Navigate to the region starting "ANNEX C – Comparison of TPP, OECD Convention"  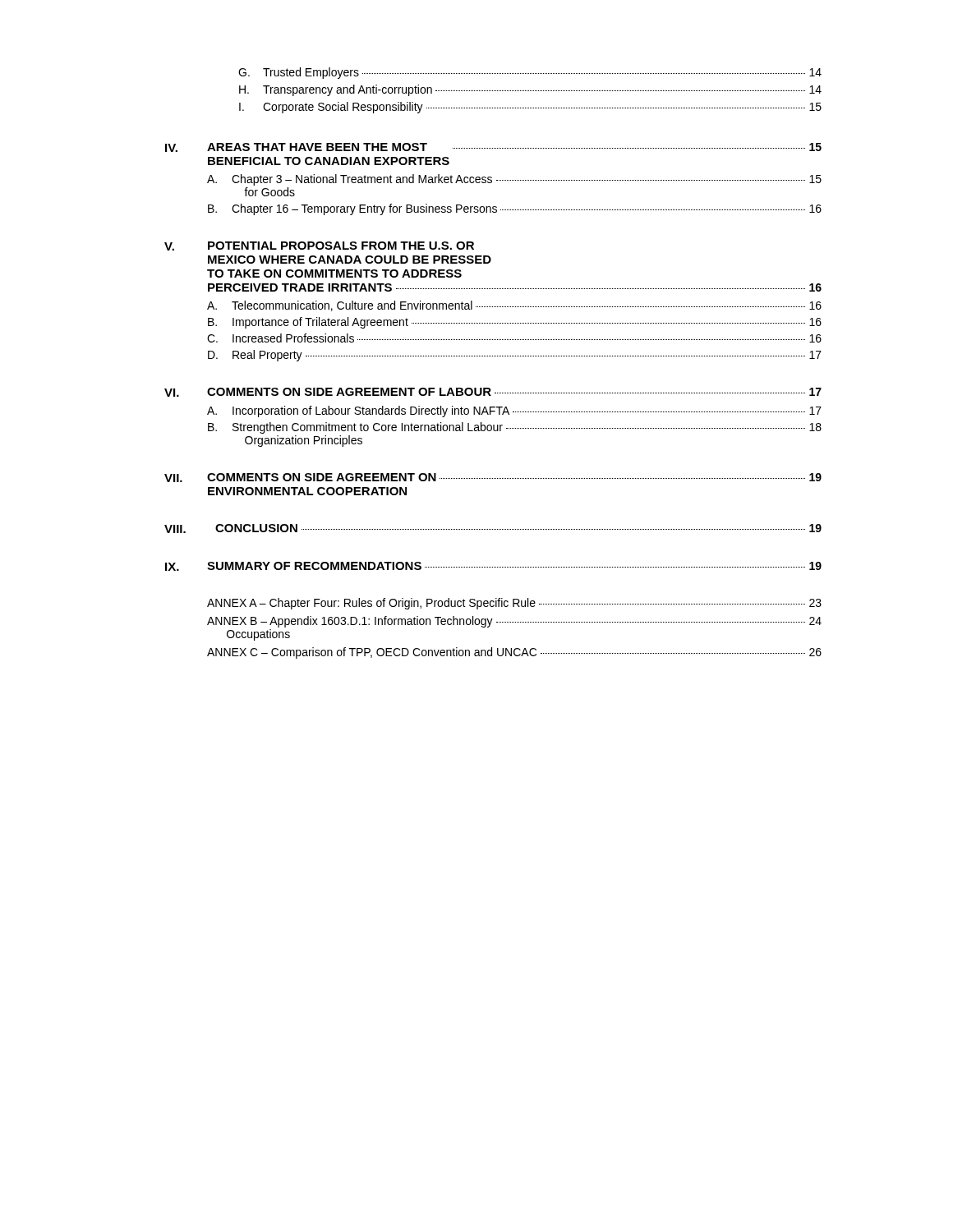[x=514, y=652]
